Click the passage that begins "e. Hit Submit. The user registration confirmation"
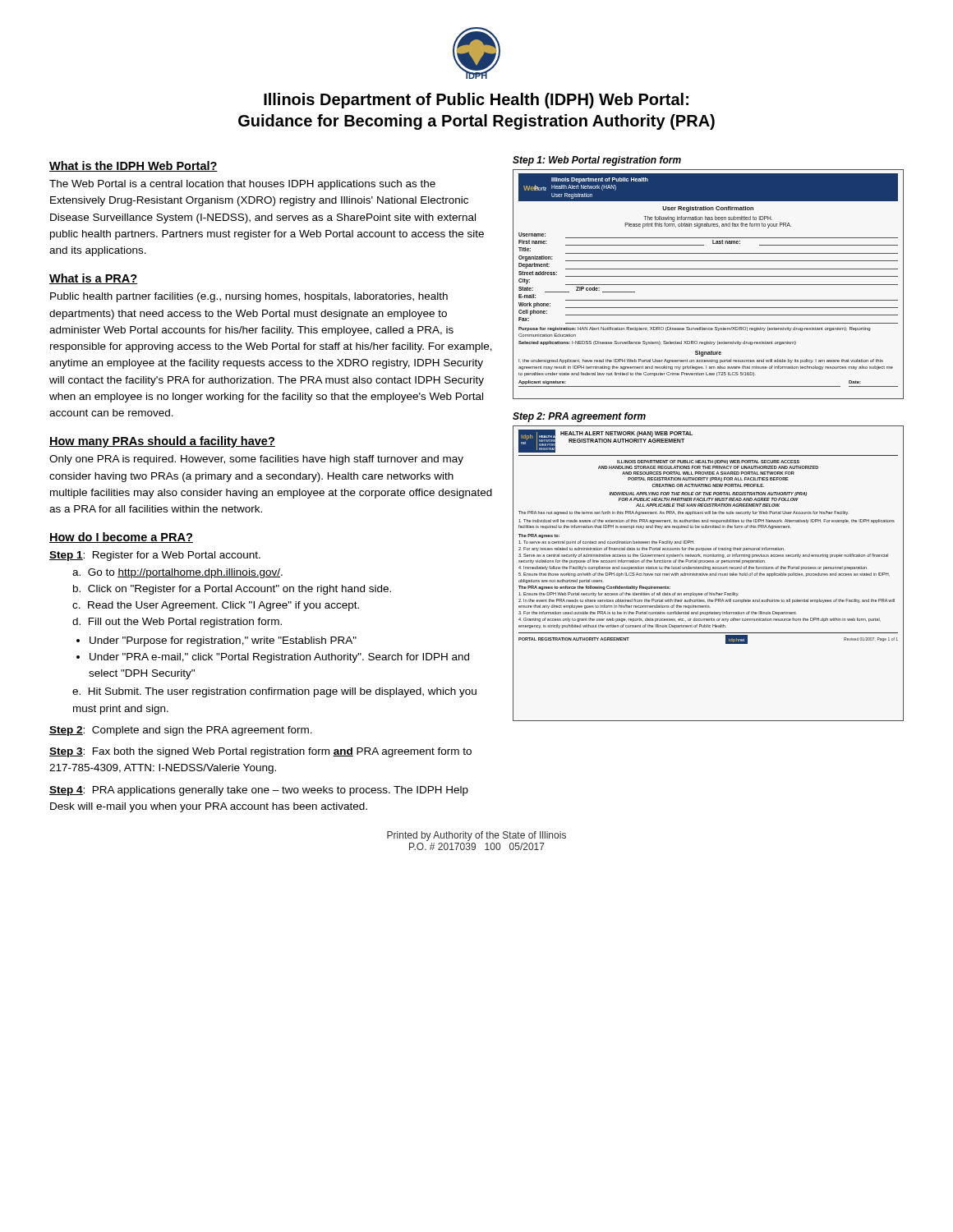953x1232 pixels. 275,700
